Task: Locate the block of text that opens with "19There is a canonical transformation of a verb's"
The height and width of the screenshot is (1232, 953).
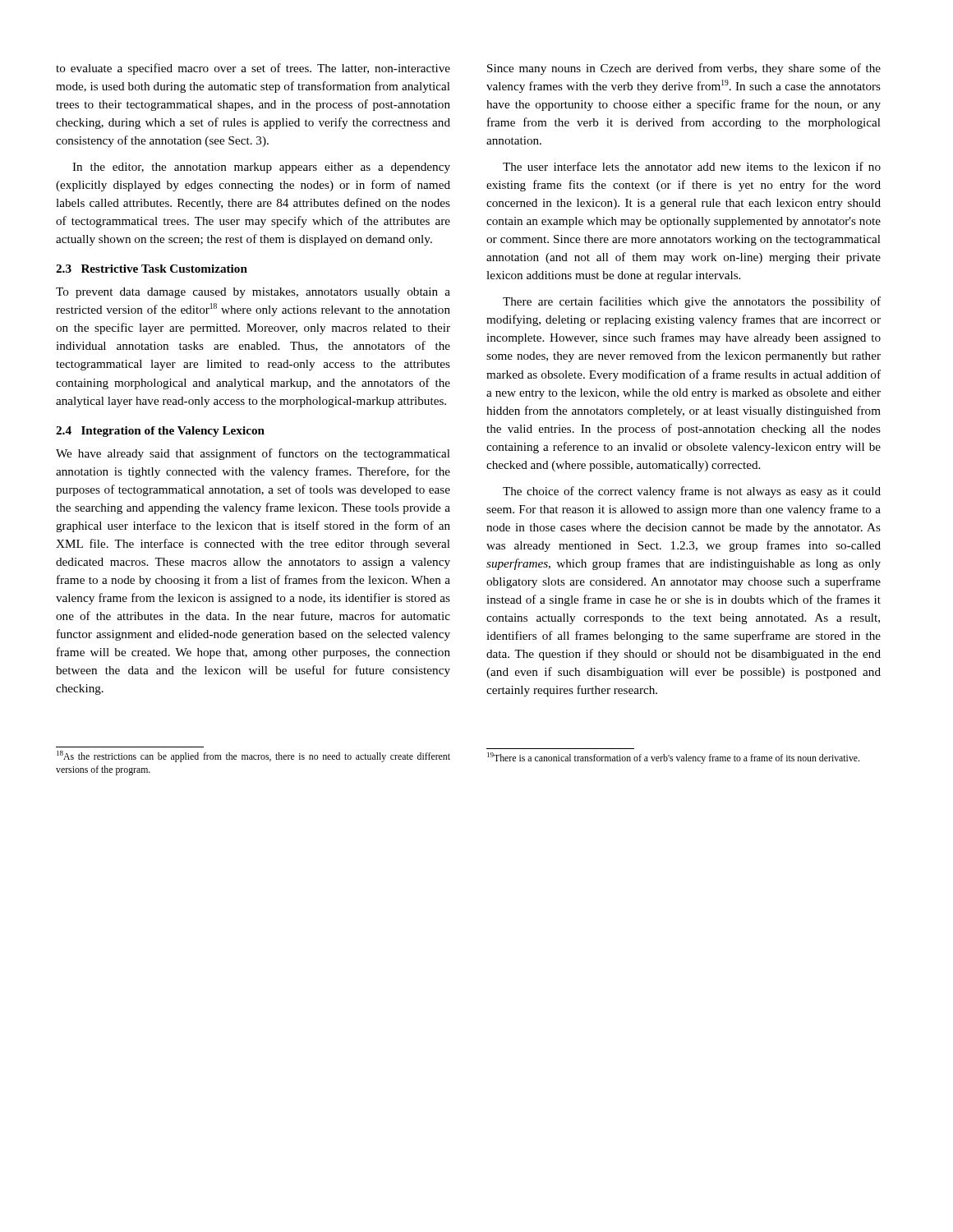Action: click(x=683, y=759)
